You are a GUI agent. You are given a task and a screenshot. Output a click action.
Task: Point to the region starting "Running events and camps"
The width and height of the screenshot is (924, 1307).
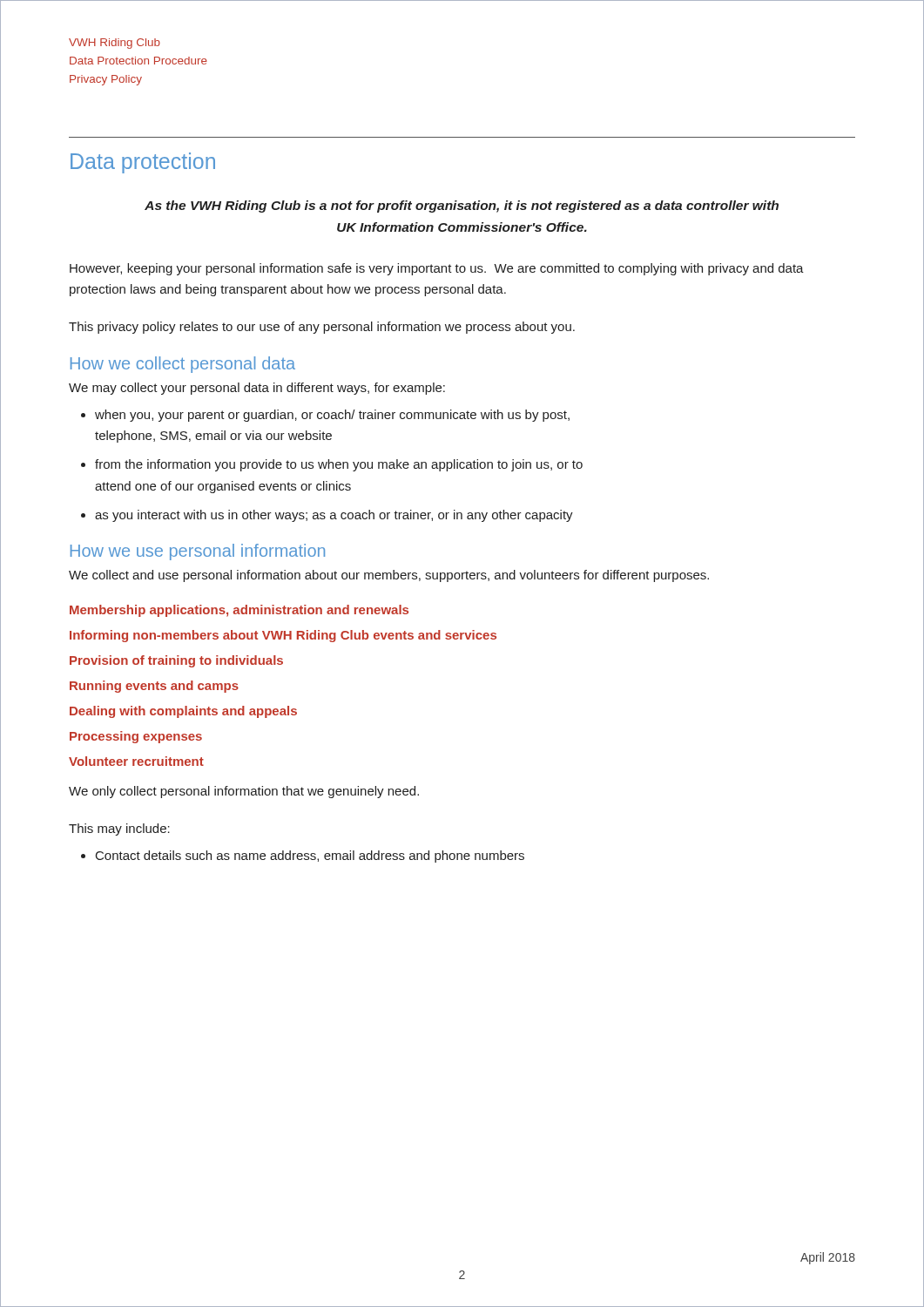[x=154, y=685]
